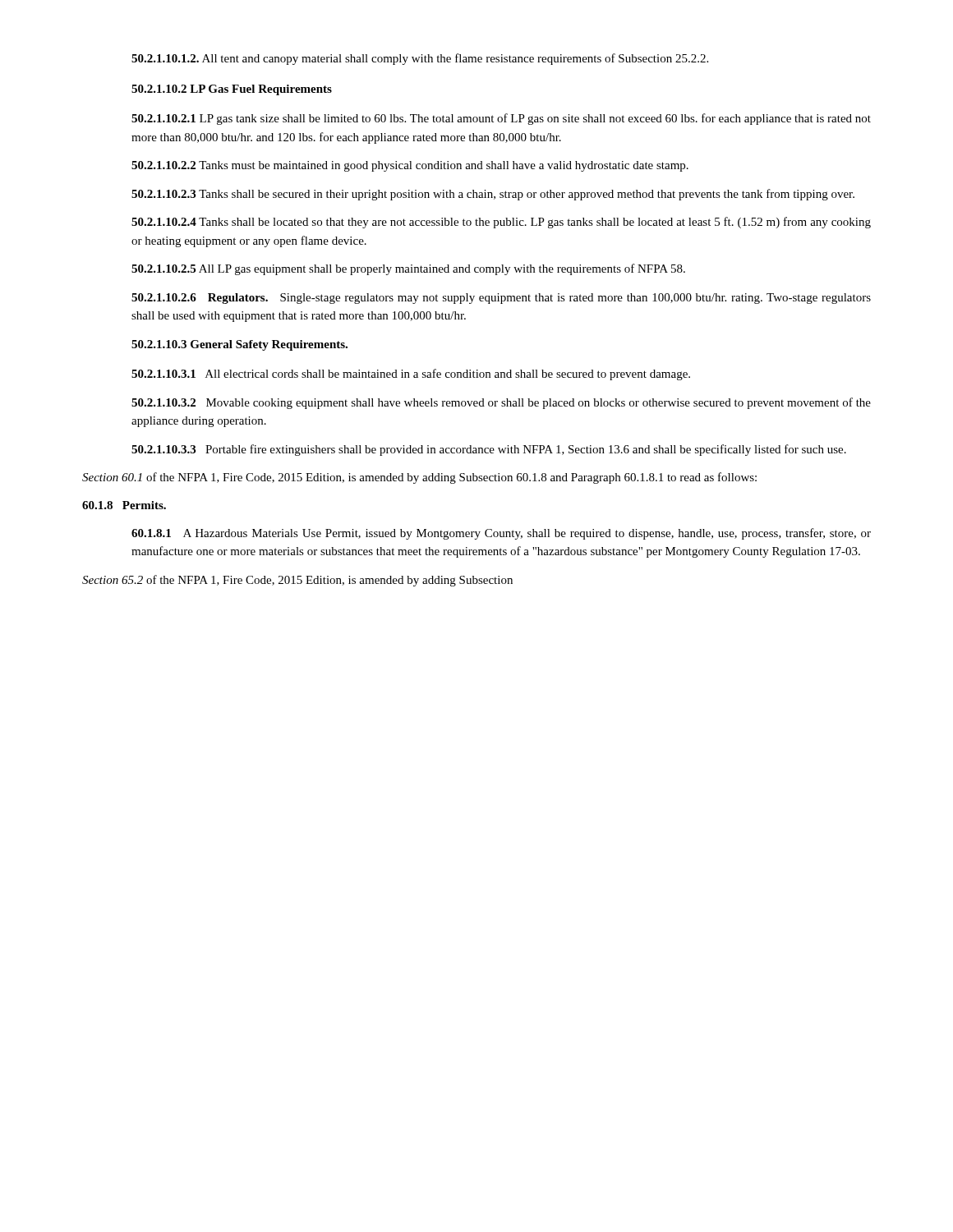Find the element starting "50.2.1.10.3.1 All electrical cords shall be"

tap(501, 374)
